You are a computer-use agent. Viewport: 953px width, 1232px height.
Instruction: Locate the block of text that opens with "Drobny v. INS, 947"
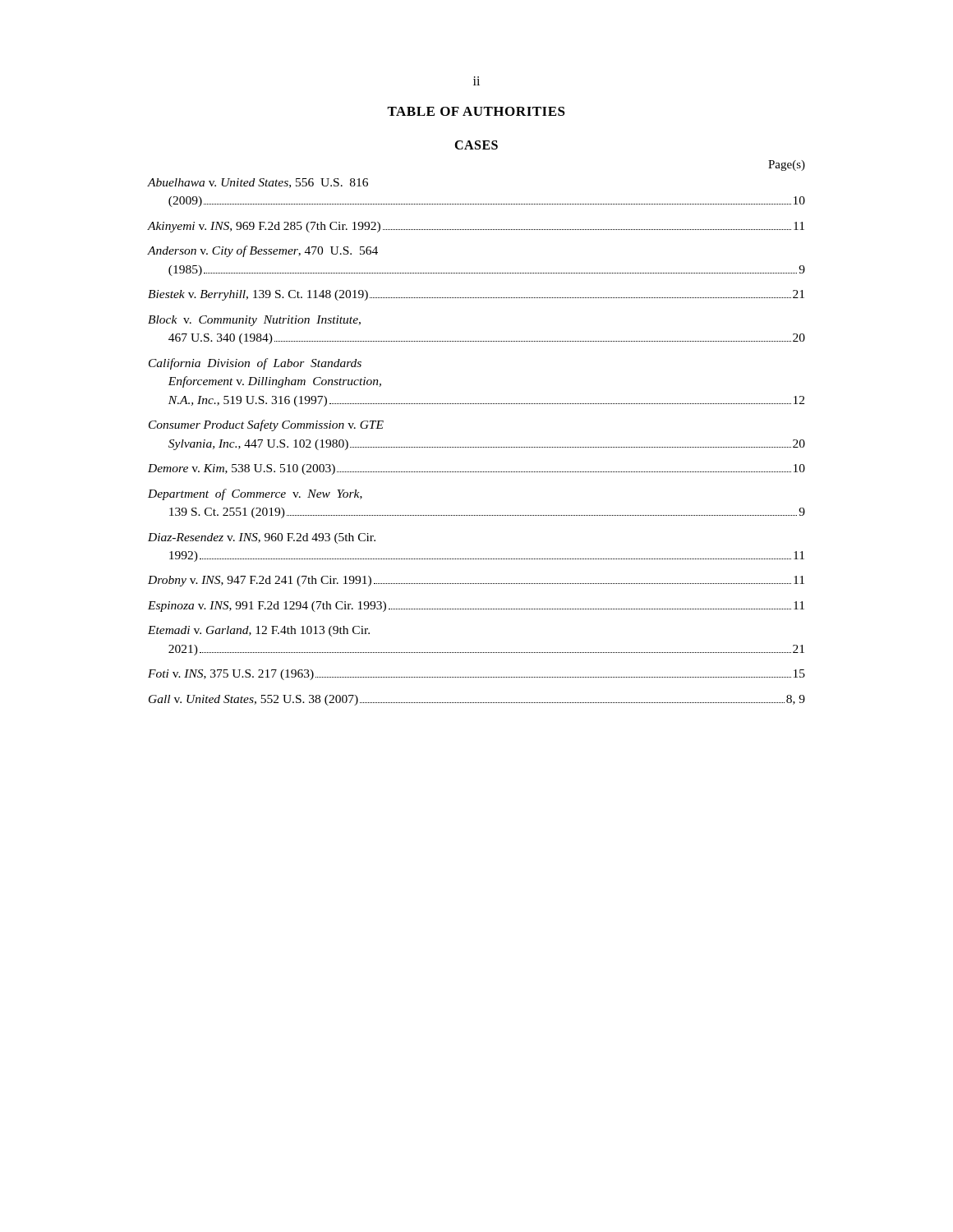point(476,580)
